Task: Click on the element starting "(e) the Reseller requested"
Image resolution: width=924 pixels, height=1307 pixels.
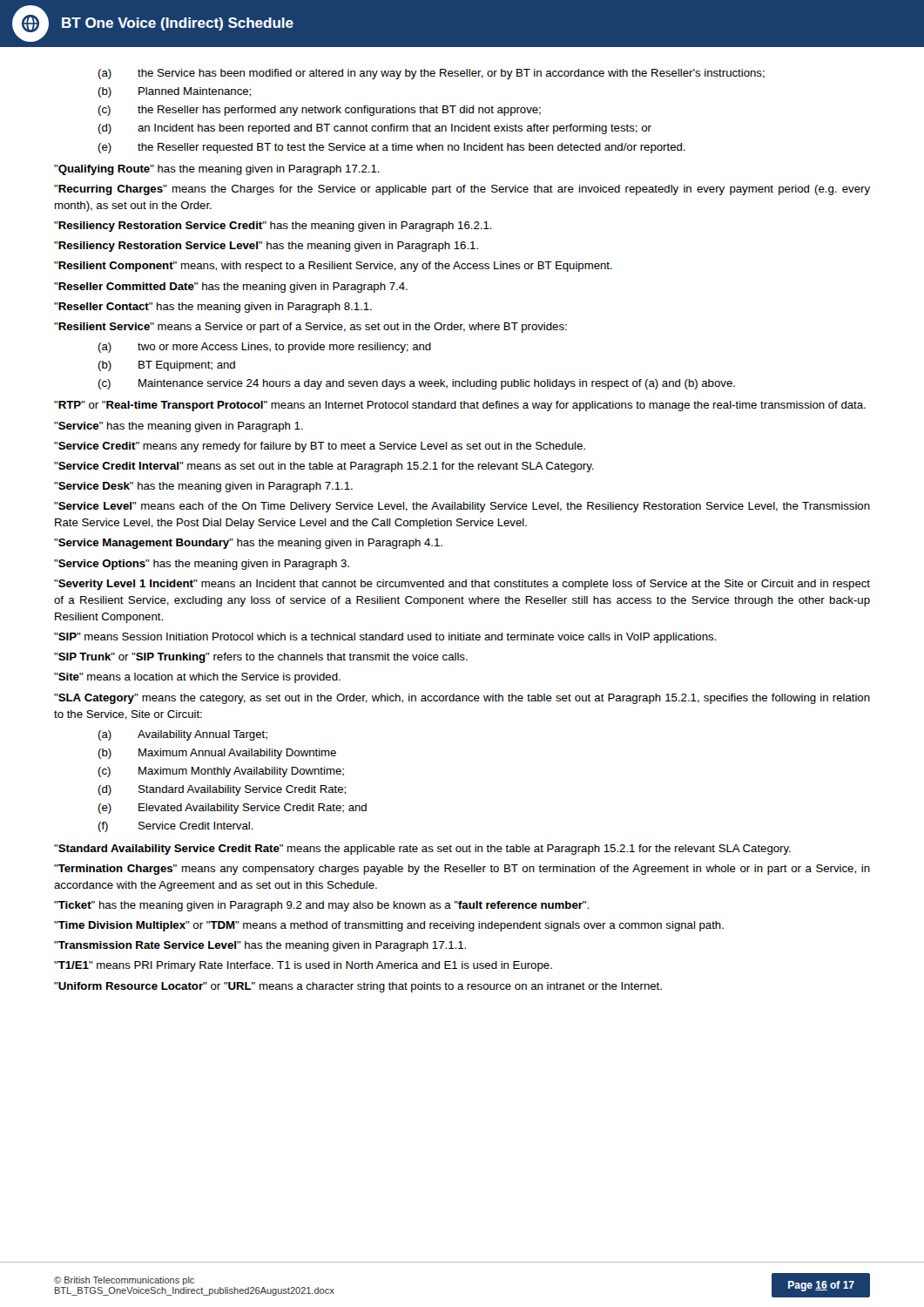Action: (x=370, y=147)
